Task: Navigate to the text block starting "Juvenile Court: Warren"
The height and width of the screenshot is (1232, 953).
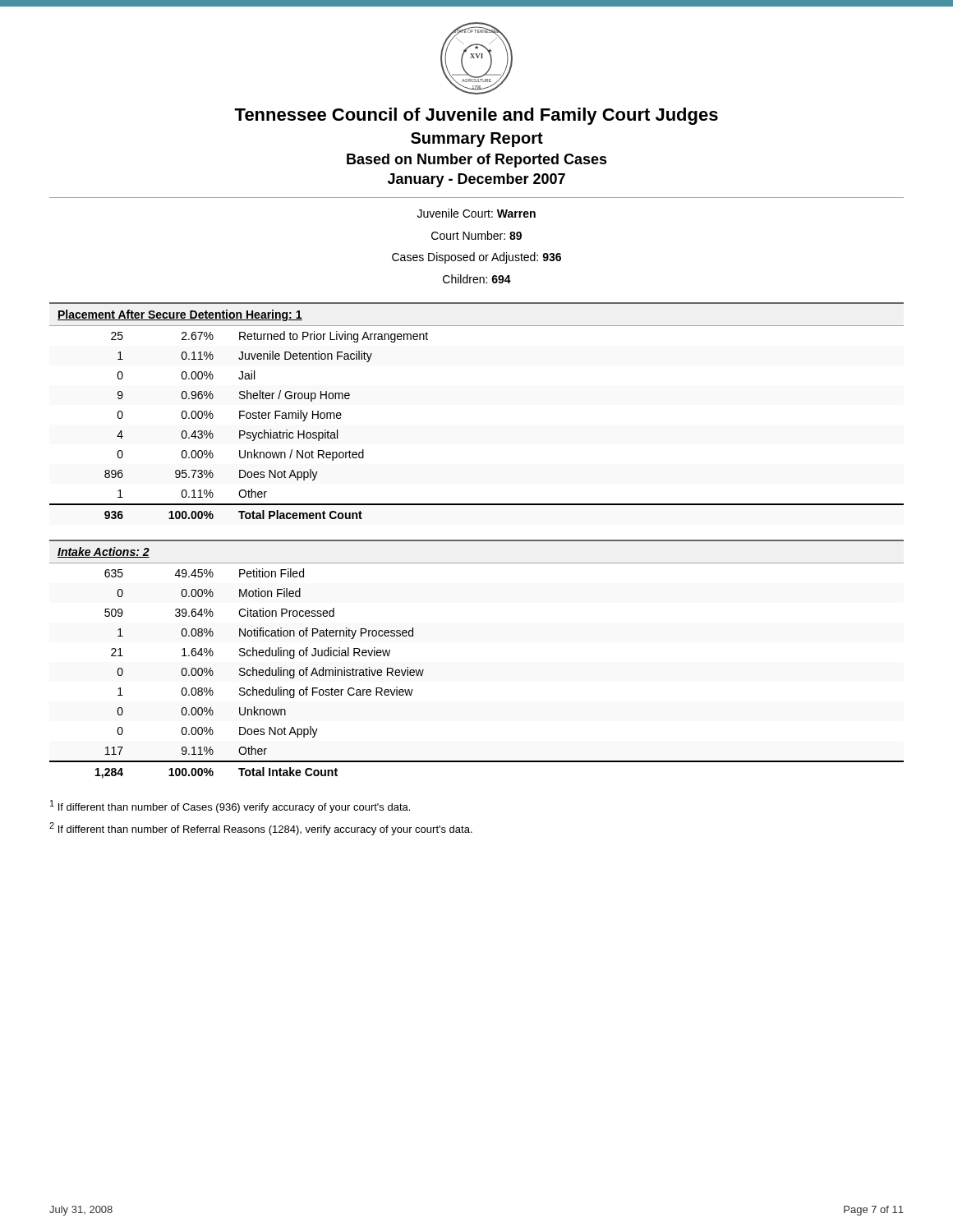Action: pos(476,247)
